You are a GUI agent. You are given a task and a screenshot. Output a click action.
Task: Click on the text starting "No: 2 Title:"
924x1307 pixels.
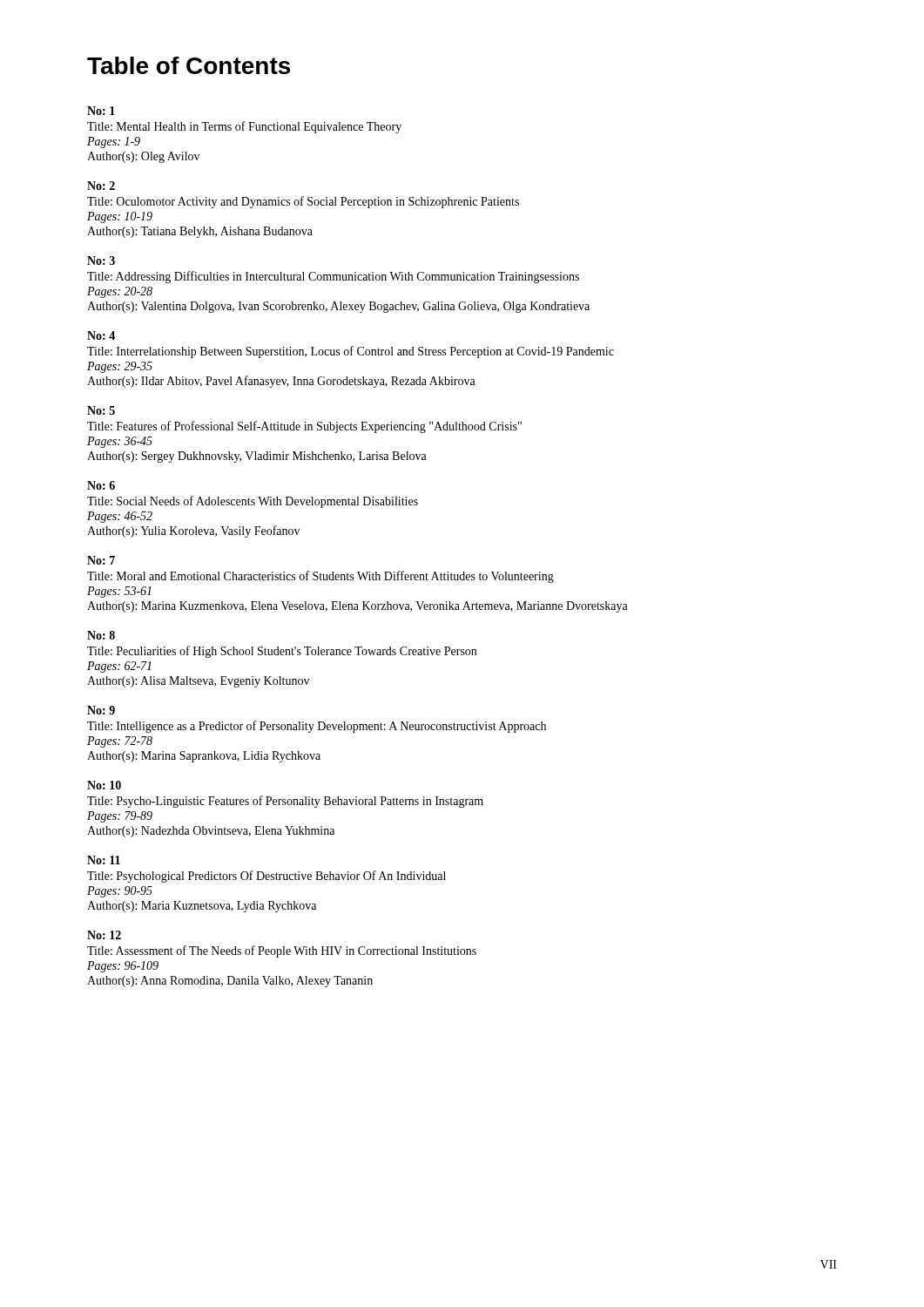pyautogui.click(x=462, y=209)
